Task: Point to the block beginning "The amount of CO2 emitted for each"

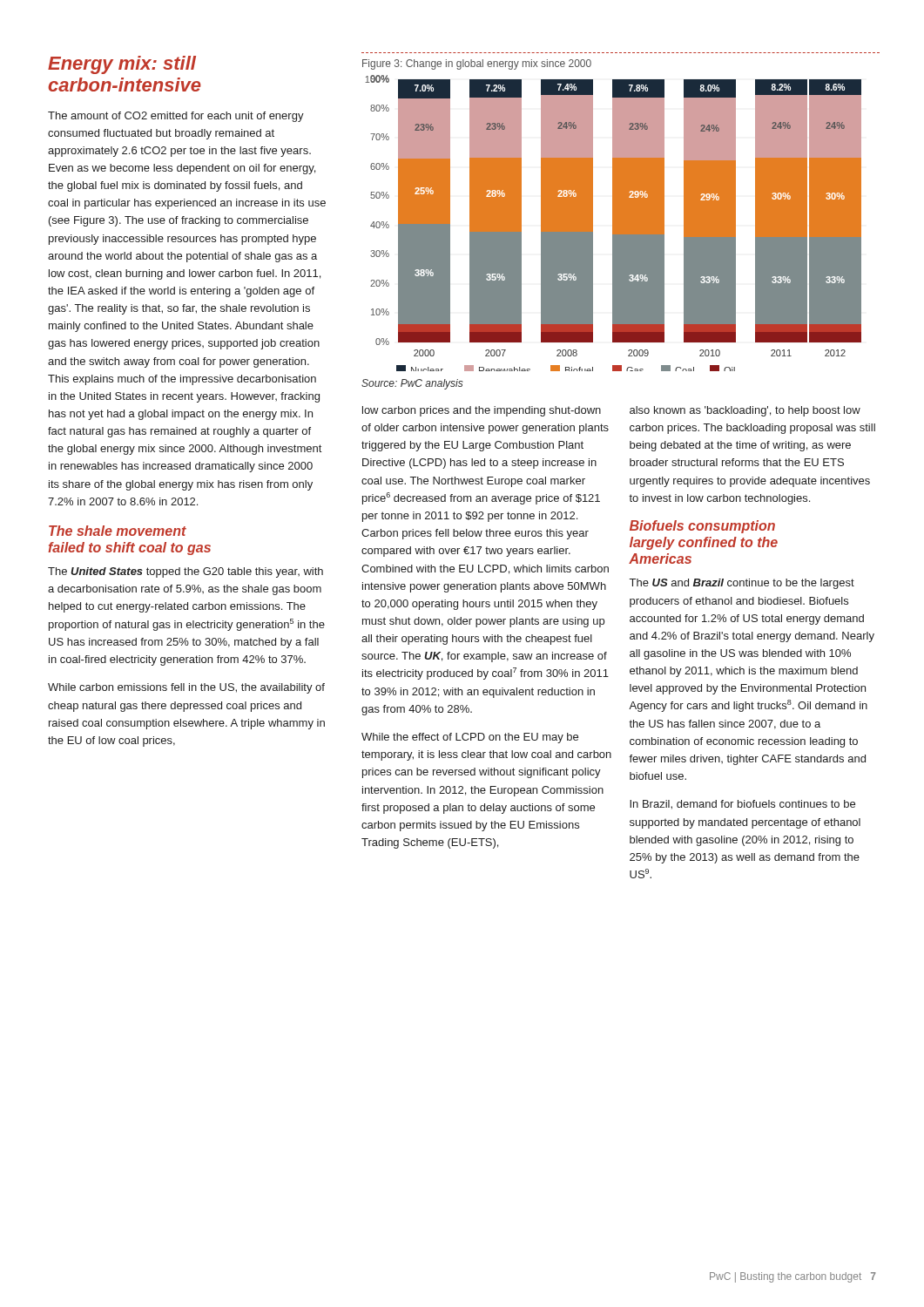Action: 187,308
